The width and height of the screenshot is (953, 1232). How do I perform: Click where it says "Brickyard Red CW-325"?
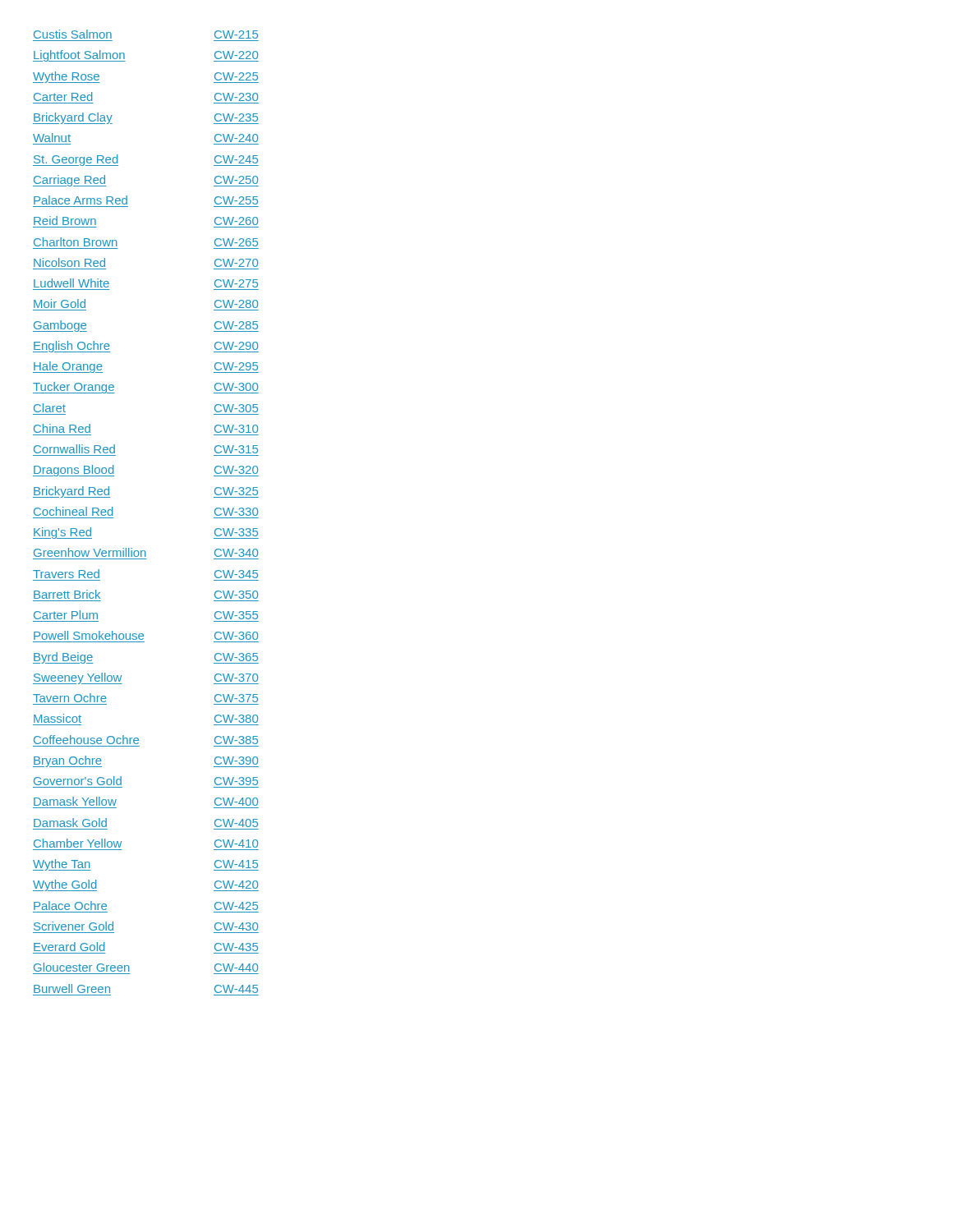click(71, 492)
